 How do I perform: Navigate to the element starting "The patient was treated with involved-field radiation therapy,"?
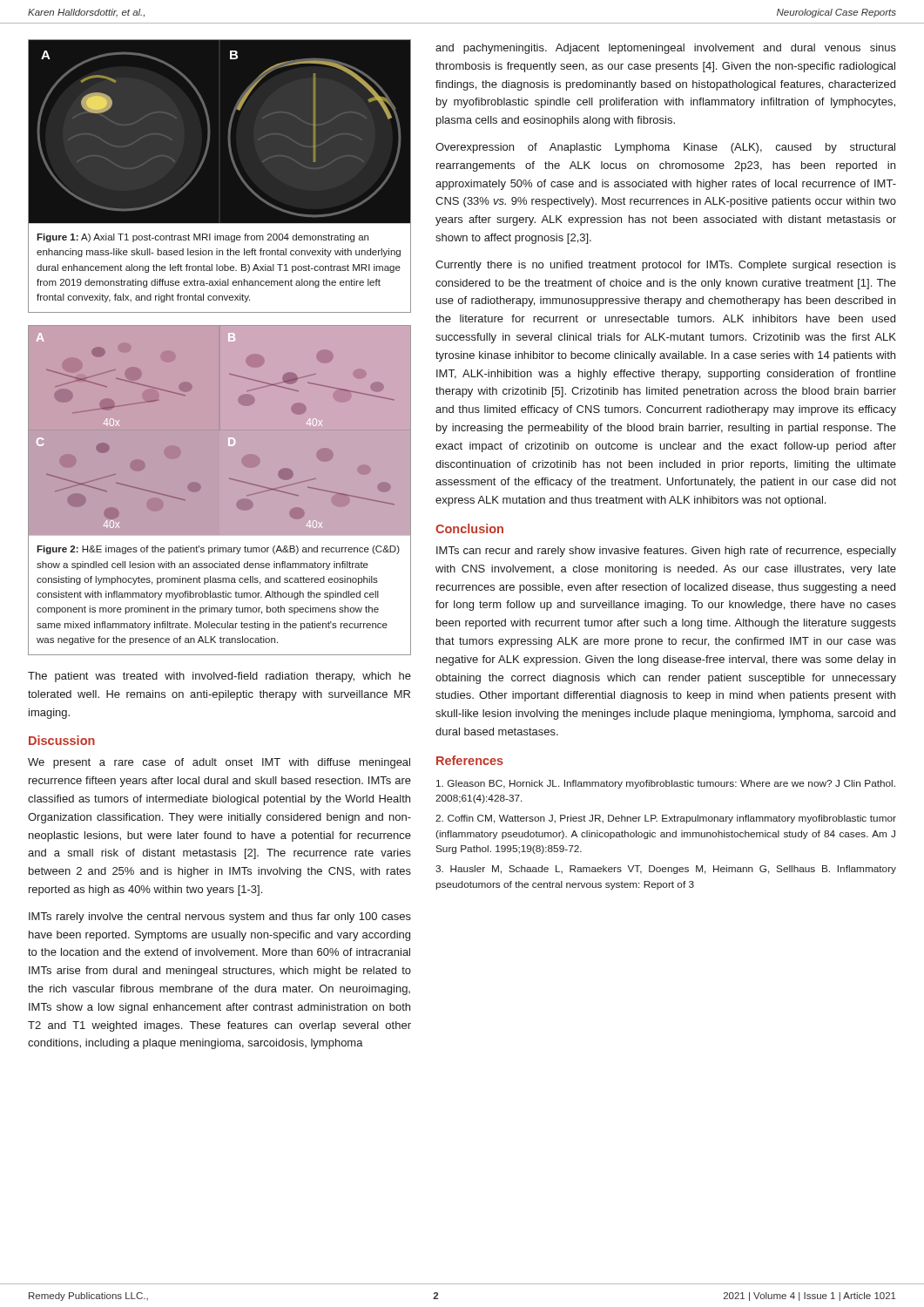tap(219, 694)
